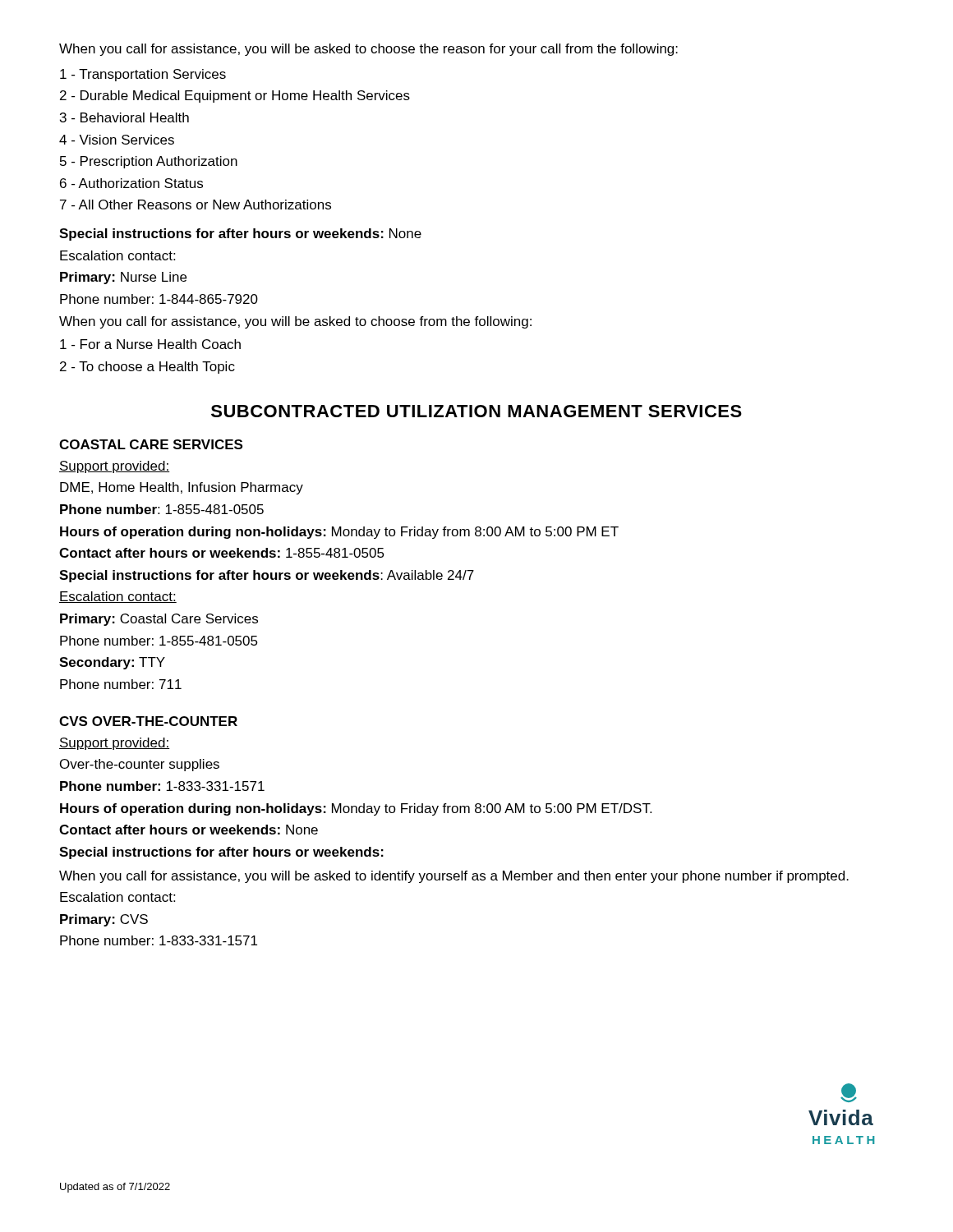953x1232 pixels.
Task: Click on the text starting "Primary: CVS"
Action: tap(104, 919)
